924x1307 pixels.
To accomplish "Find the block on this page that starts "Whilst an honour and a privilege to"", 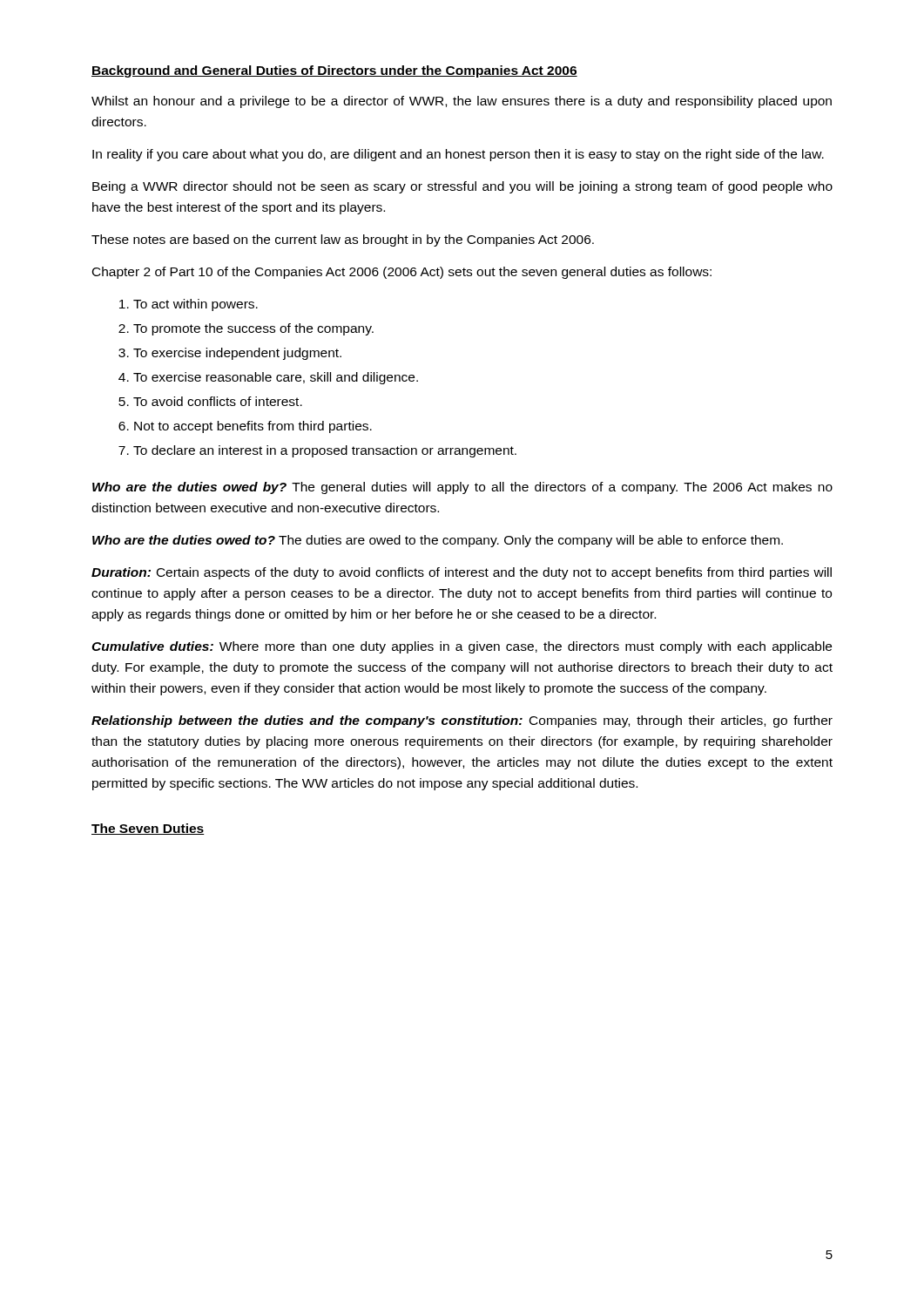I will (x=462, y=111).
